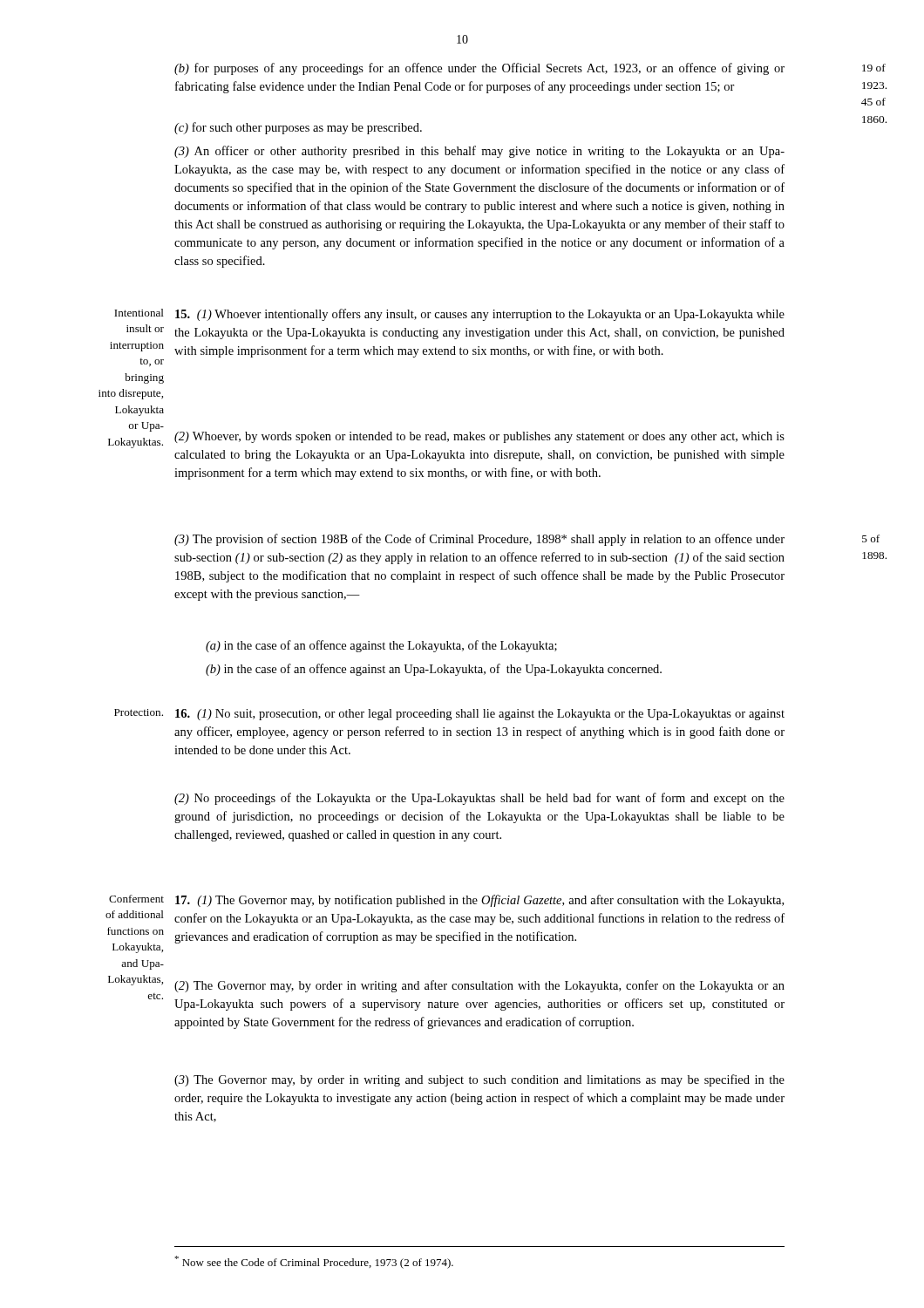
Task: Locate the block starting "Confermentof additionalfunctions onLokayukta,and Upa-Lokayuktas,etc."
Action: (135, 947)
